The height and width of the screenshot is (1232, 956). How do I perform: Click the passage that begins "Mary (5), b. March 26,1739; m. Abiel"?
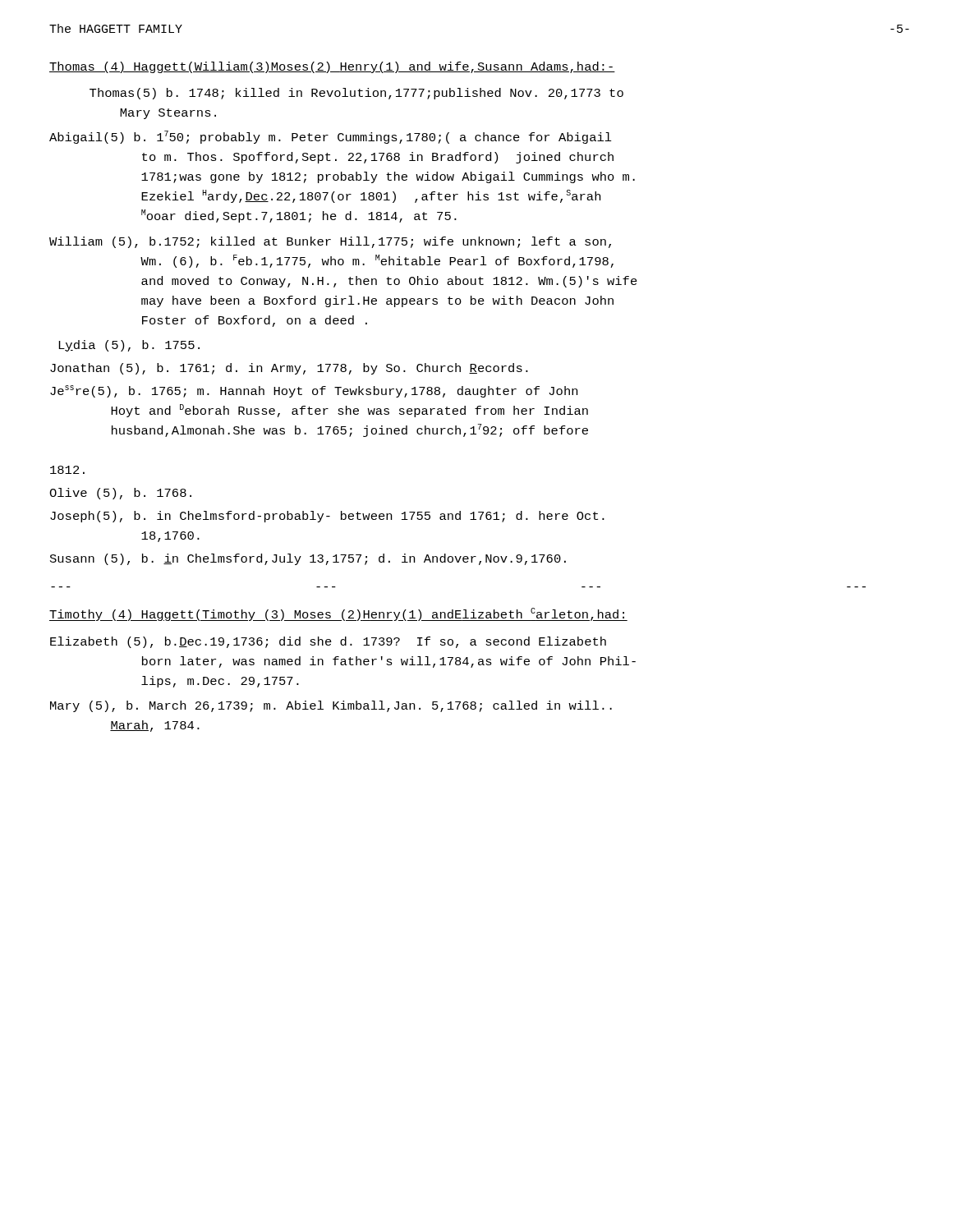pos(332,716)
